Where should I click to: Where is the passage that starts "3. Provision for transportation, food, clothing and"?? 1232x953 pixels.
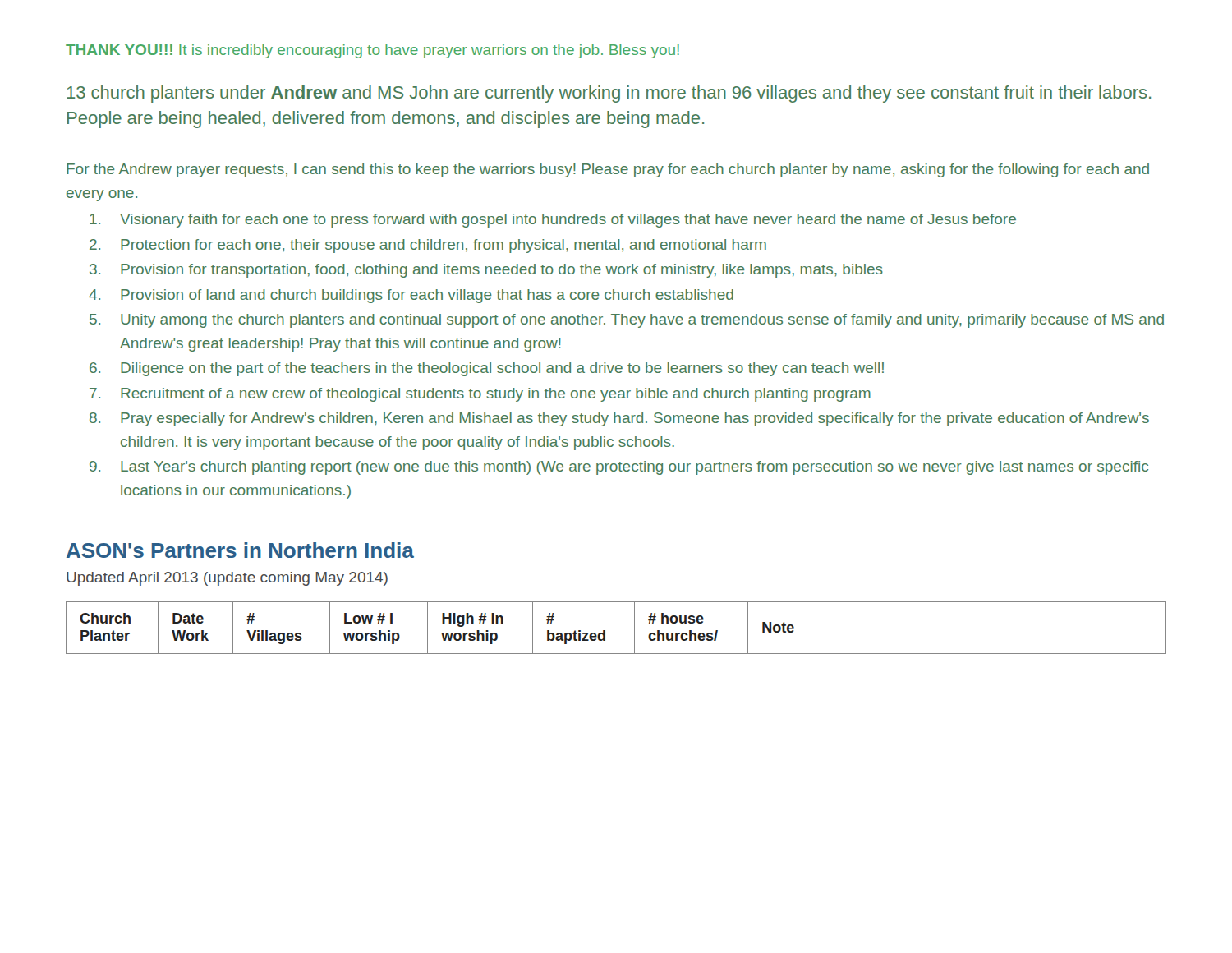tap(616, 270)
